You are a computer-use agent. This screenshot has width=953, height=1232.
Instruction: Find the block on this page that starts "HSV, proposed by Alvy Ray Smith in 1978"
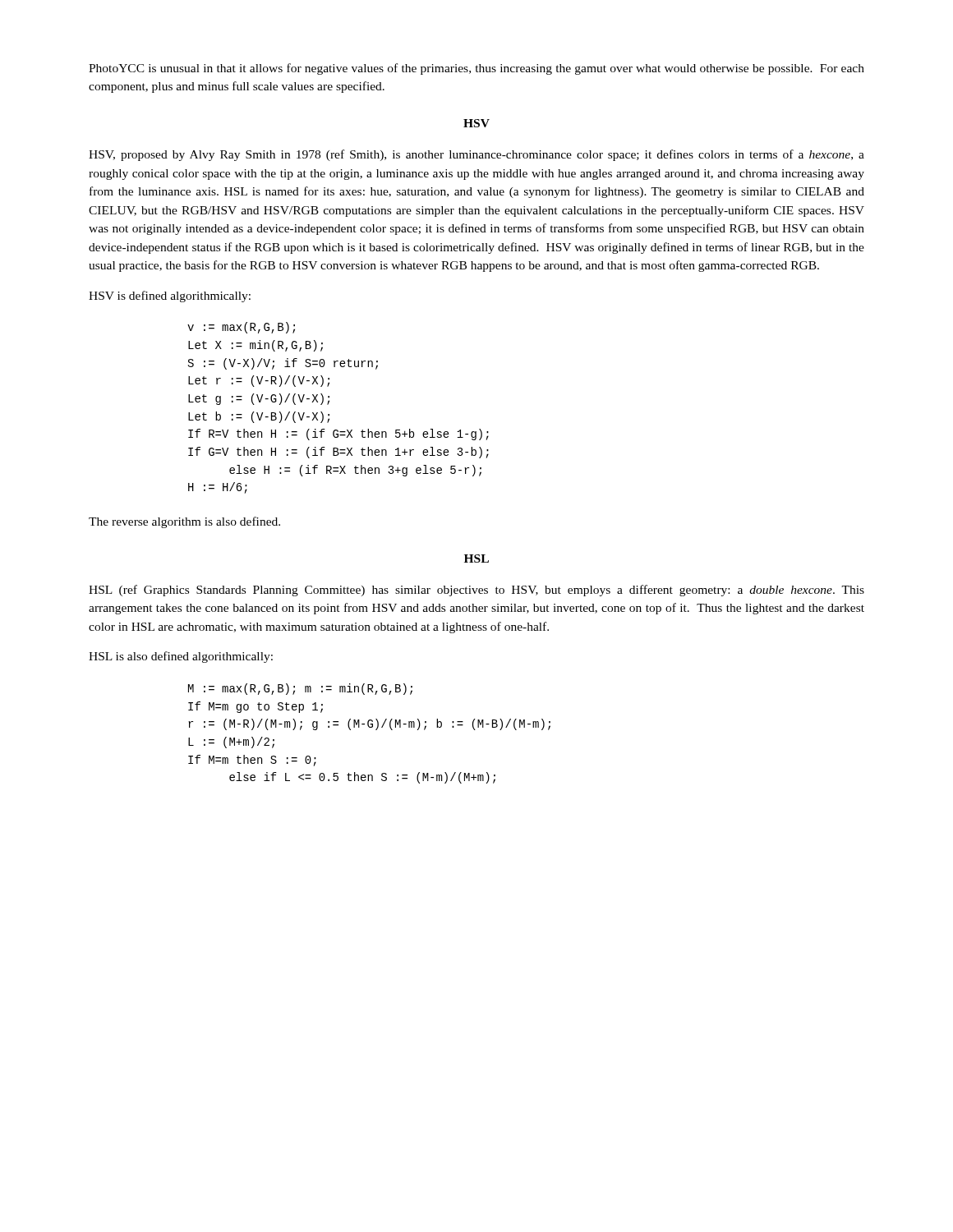[476, 210]
